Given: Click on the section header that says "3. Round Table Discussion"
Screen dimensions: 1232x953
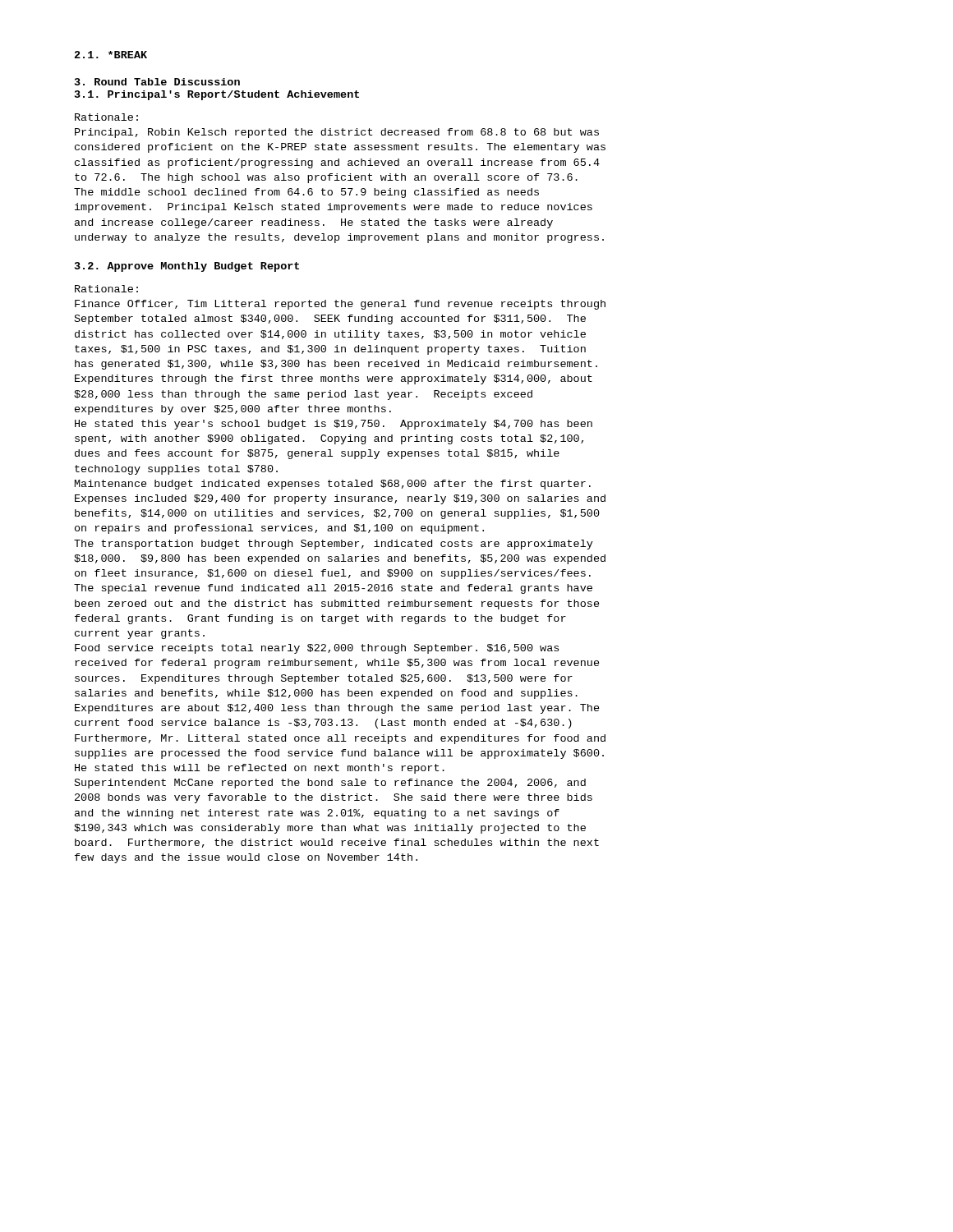Looking at the screenshot, I should [157, 83].
